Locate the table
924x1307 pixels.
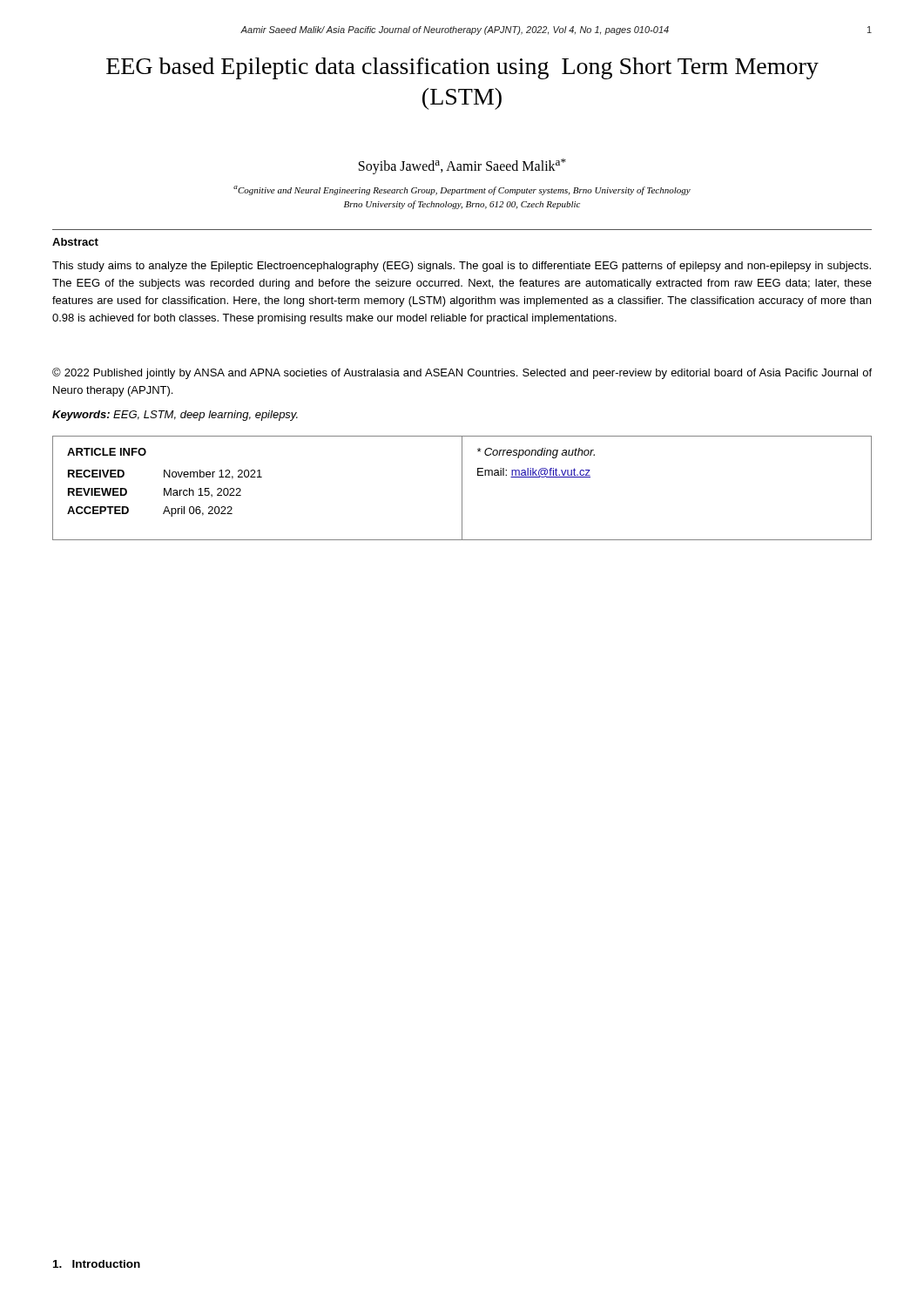(462, 488)
